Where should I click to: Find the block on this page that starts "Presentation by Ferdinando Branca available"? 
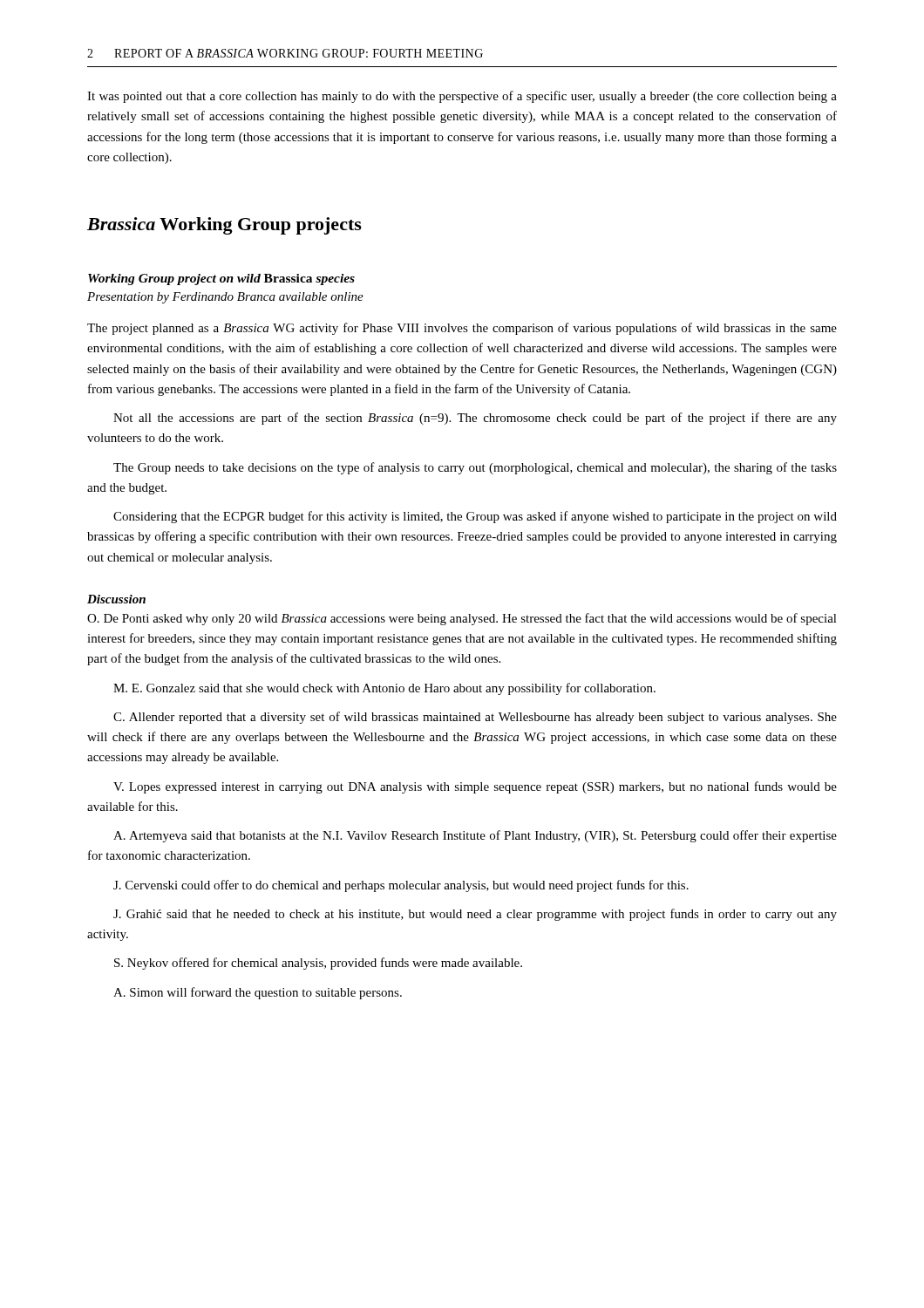coord(225,298)
